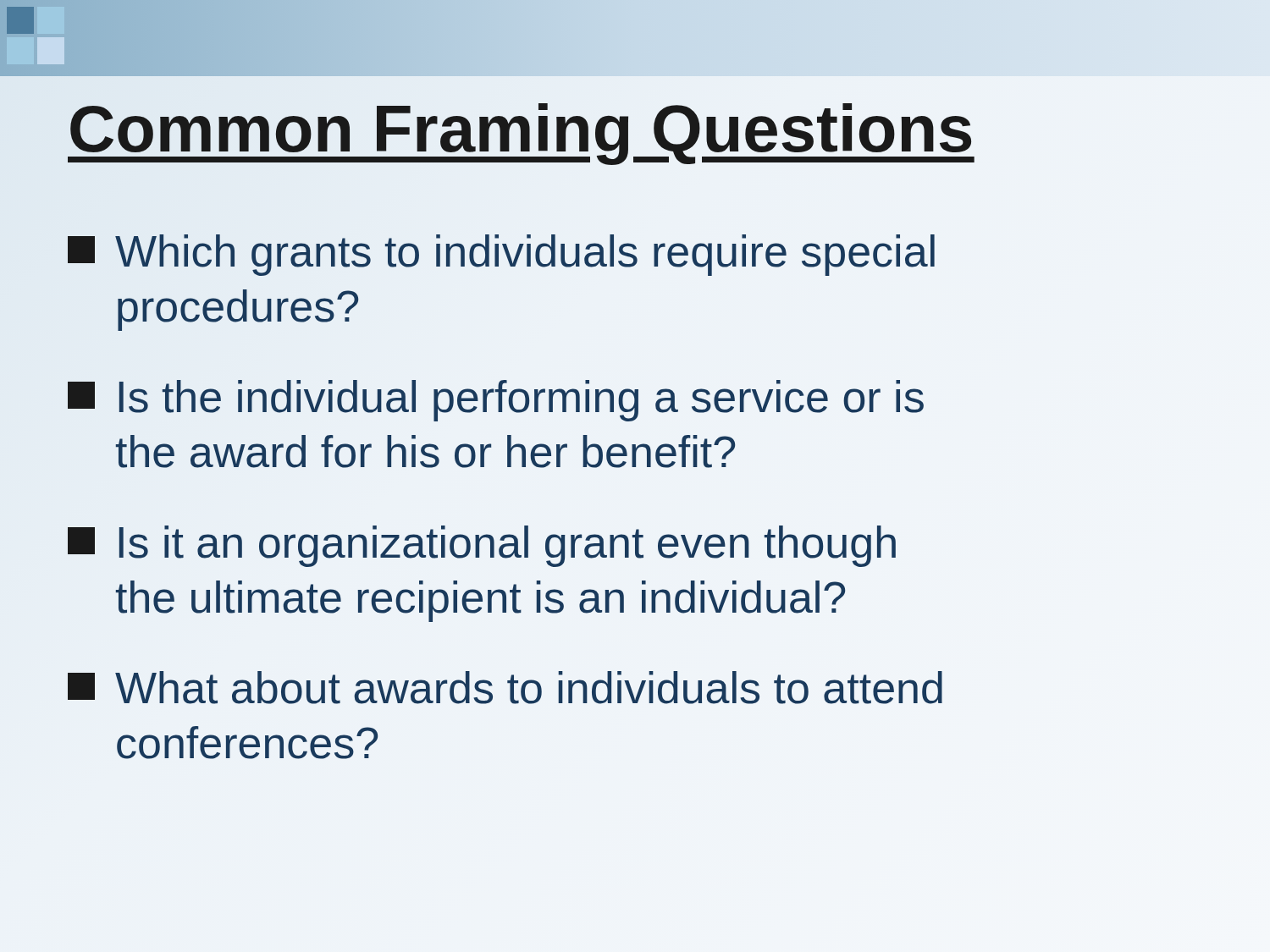Image resolution: width=1270 pixels, height=952 pixels.
Task: Select the block starting "Which grants to individuals require specialprocedures?"
Action: tap(503, 279)
